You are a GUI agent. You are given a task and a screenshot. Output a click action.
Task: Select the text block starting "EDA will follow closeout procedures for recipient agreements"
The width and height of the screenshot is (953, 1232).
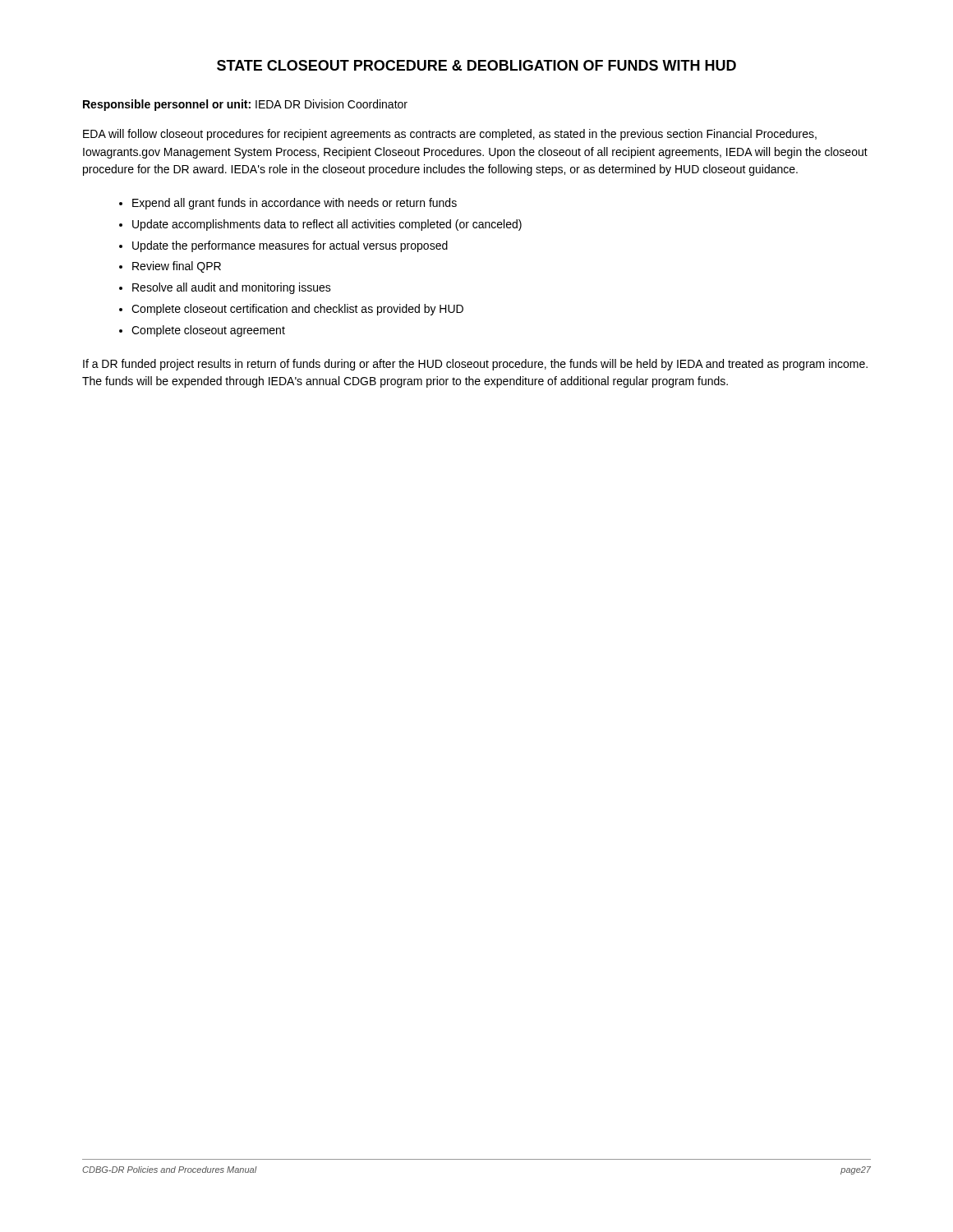475,152
